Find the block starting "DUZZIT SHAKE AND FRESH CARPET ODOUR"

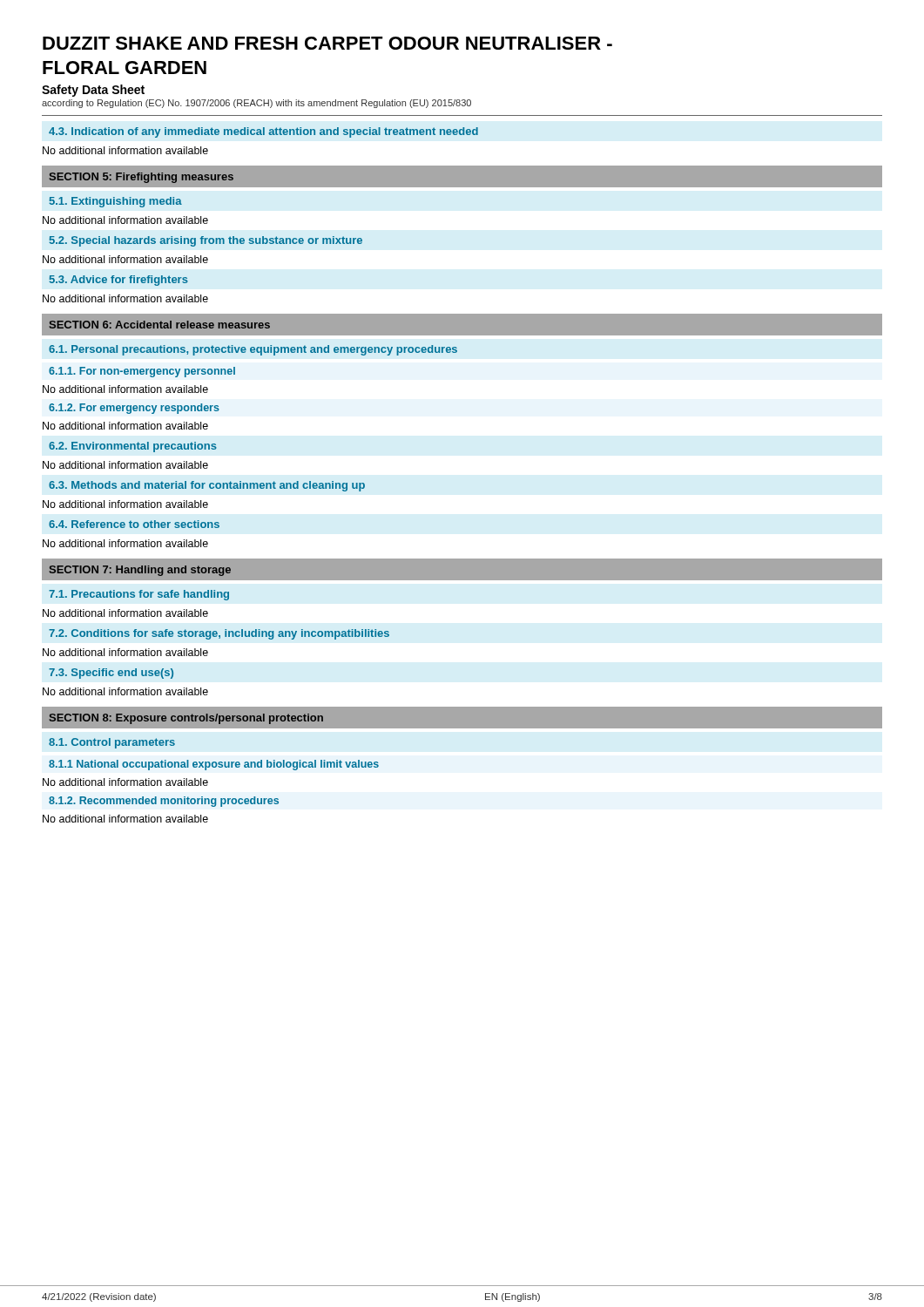click(x=462, y=55)
